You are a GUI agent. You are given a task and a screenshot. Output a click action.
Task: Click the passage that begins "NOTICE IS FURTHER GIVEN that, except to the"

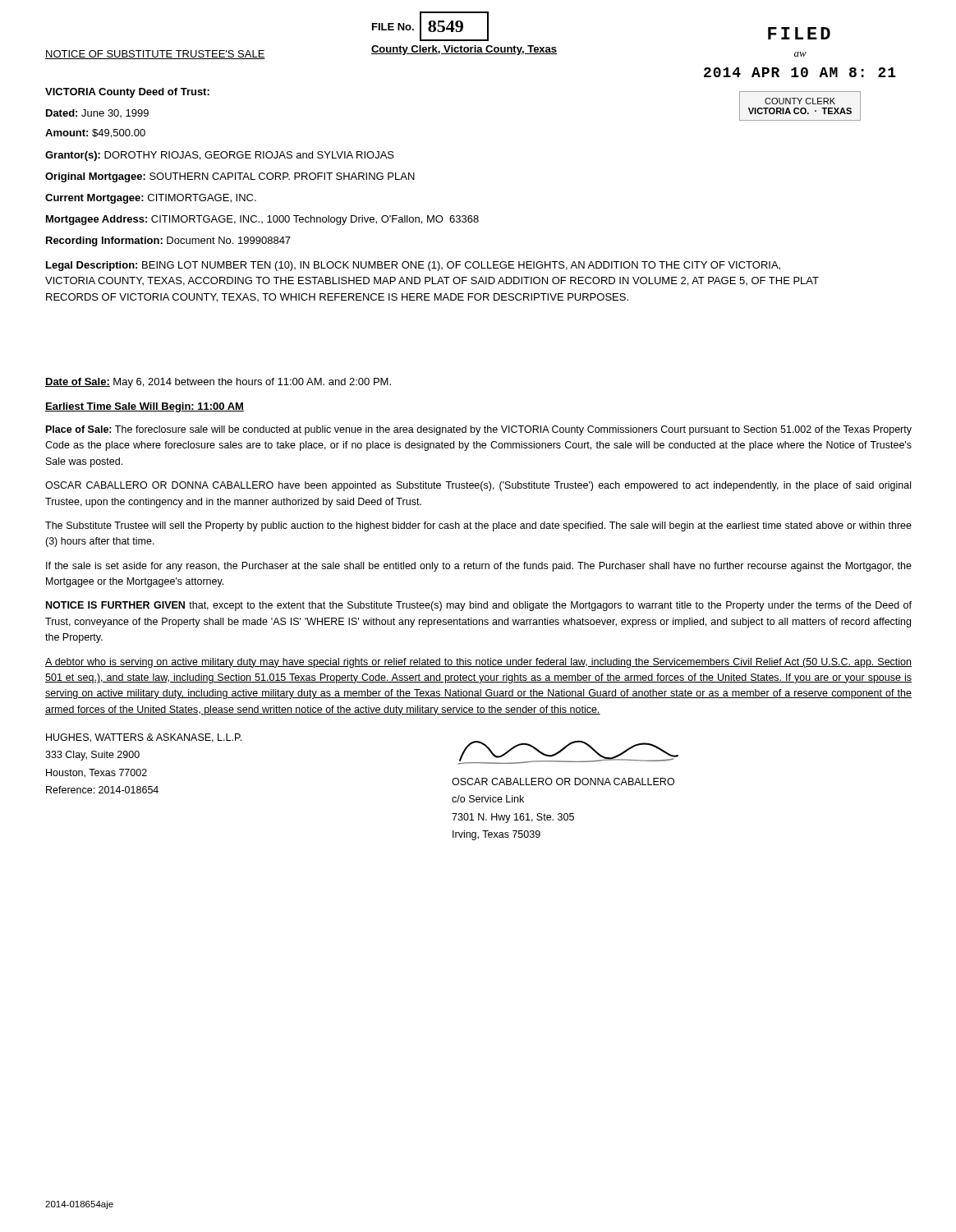click(x=478, y=622)
